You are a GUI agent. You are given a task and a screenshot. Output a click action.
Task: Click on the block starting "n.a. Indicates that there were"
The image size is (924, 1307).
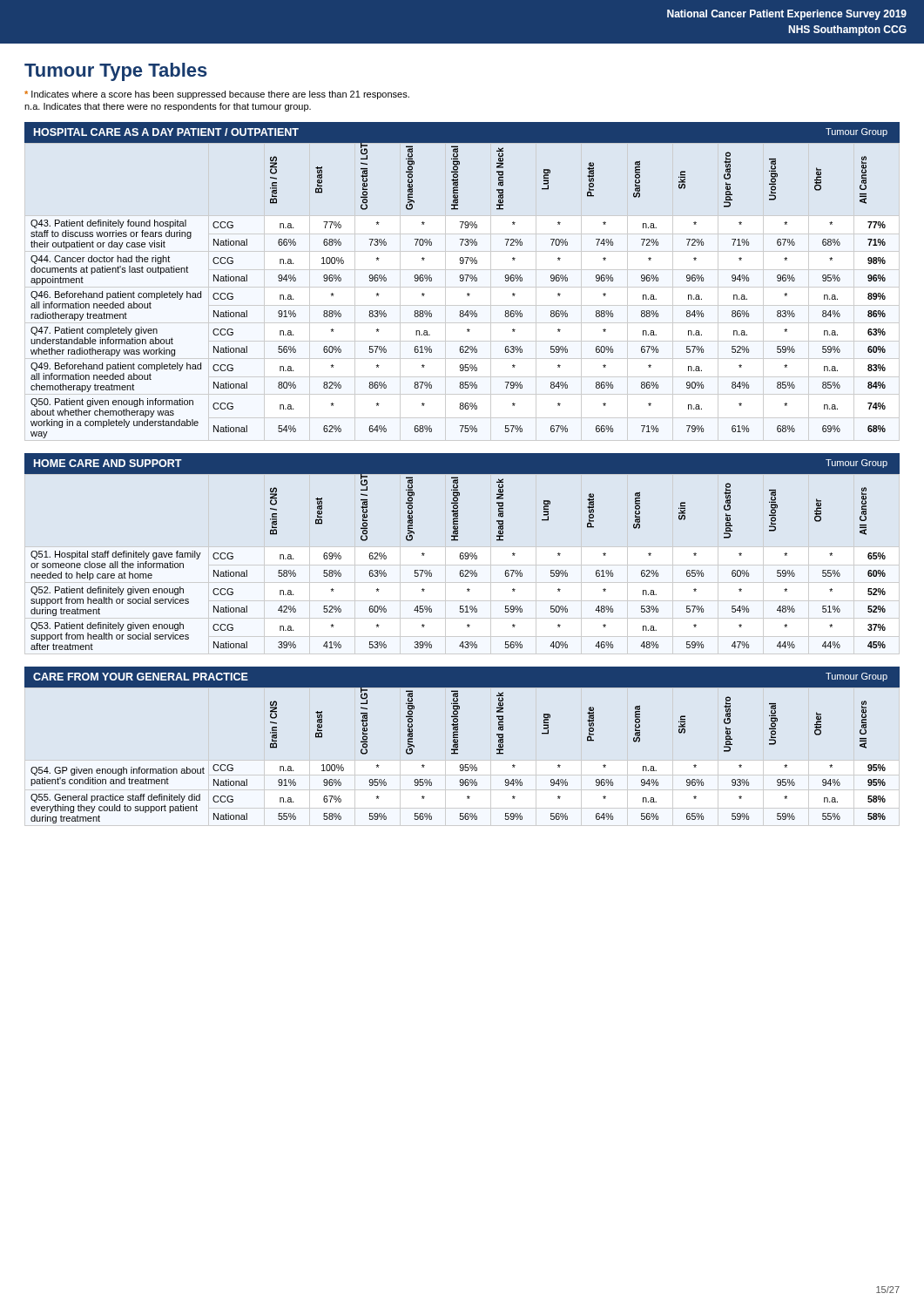tap(168, 106)
